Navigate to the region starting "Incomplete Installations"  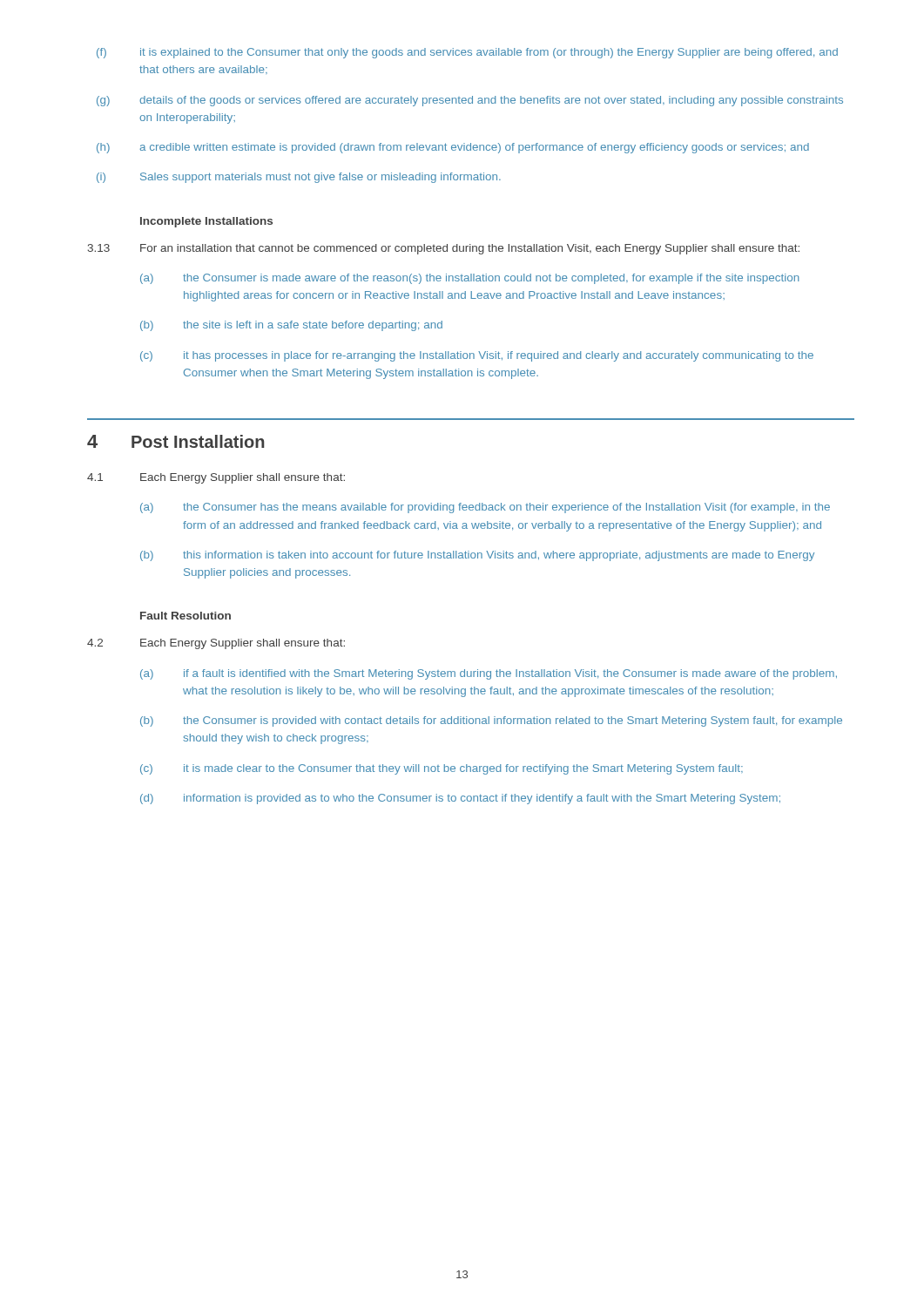tap(206, 220)
